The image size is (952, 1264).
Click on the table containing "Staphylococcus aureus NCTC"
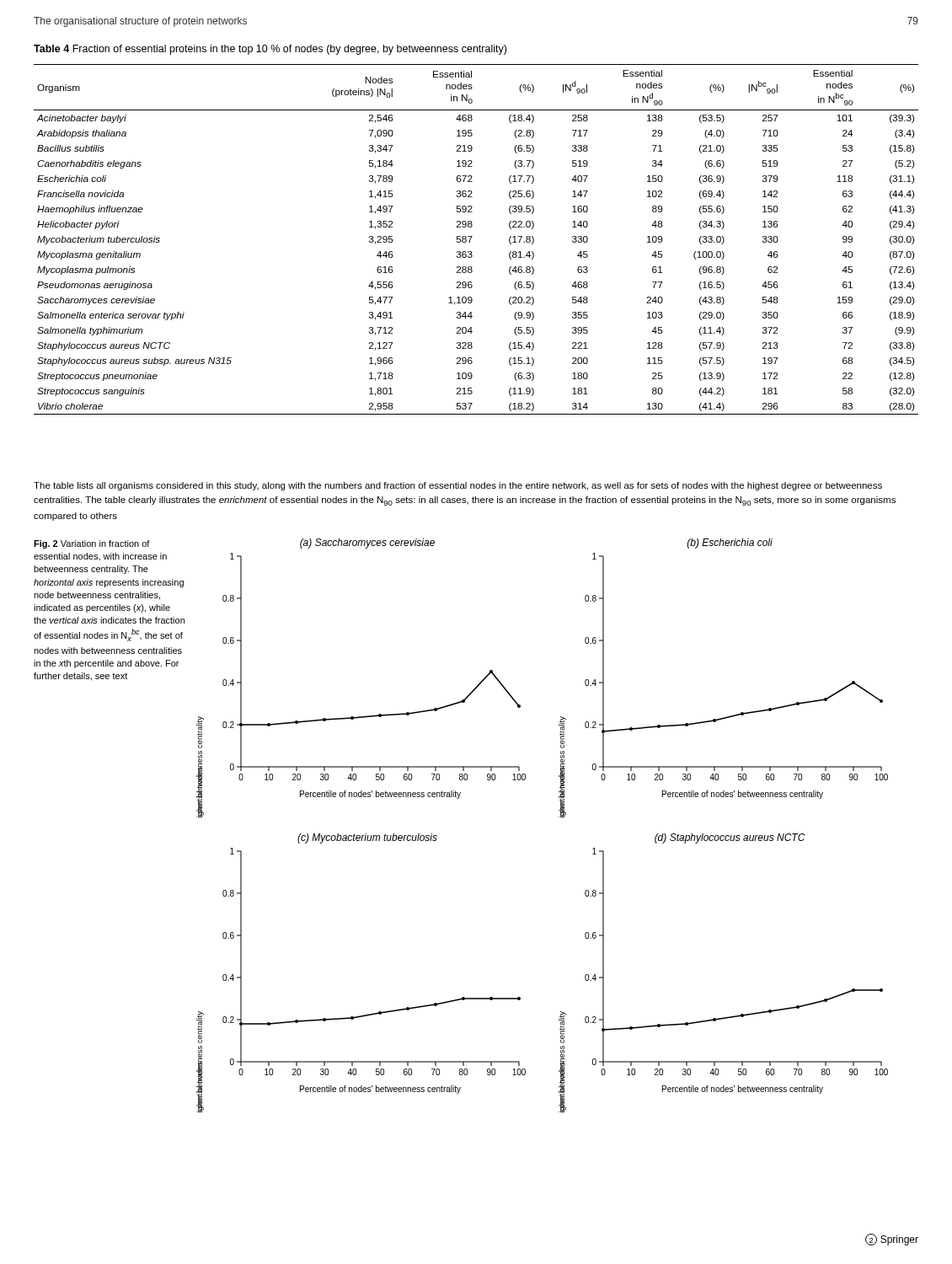[x=476, y=239]
